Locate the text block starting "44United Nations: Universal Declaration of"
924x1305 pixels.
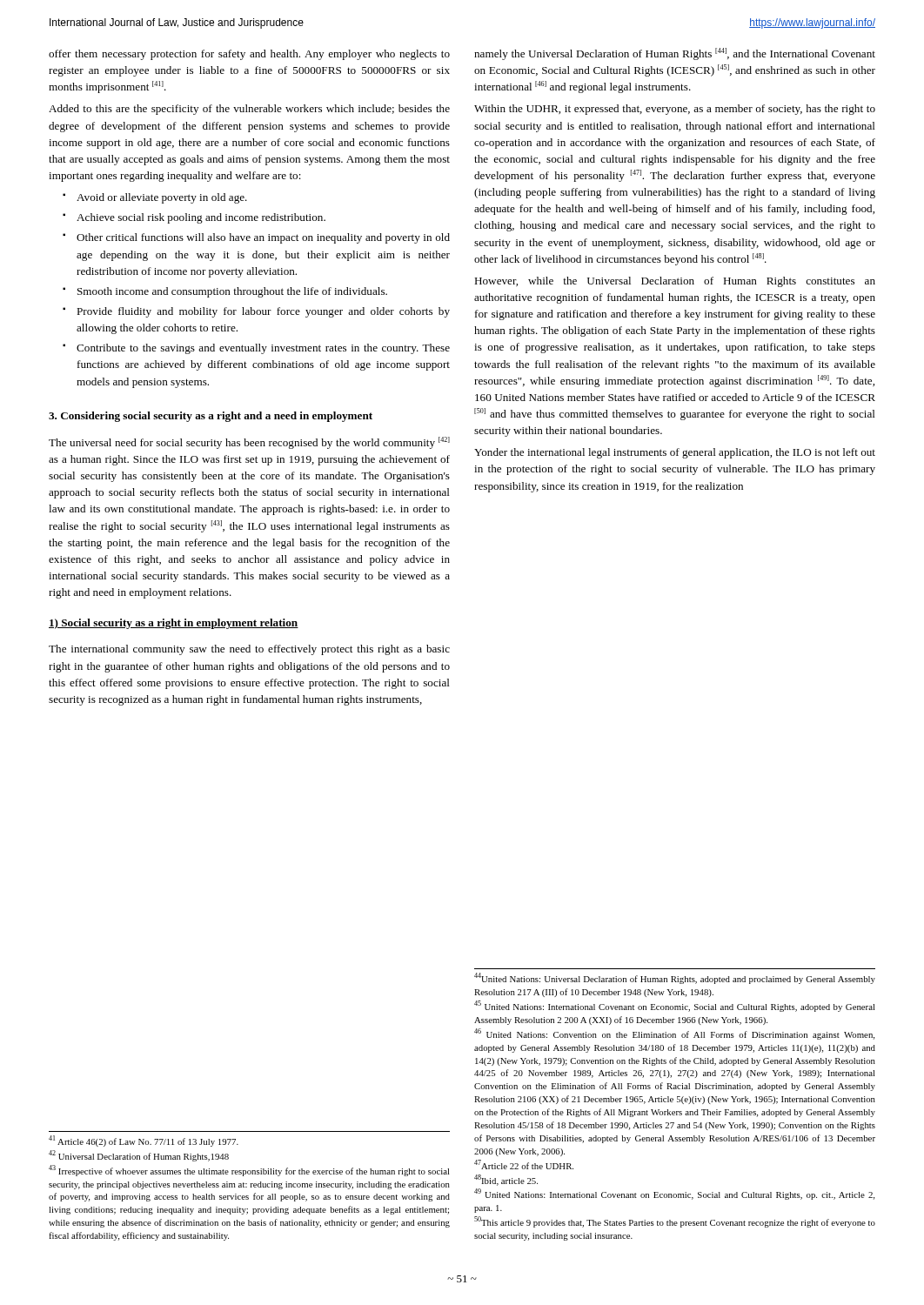[675, 1107]
